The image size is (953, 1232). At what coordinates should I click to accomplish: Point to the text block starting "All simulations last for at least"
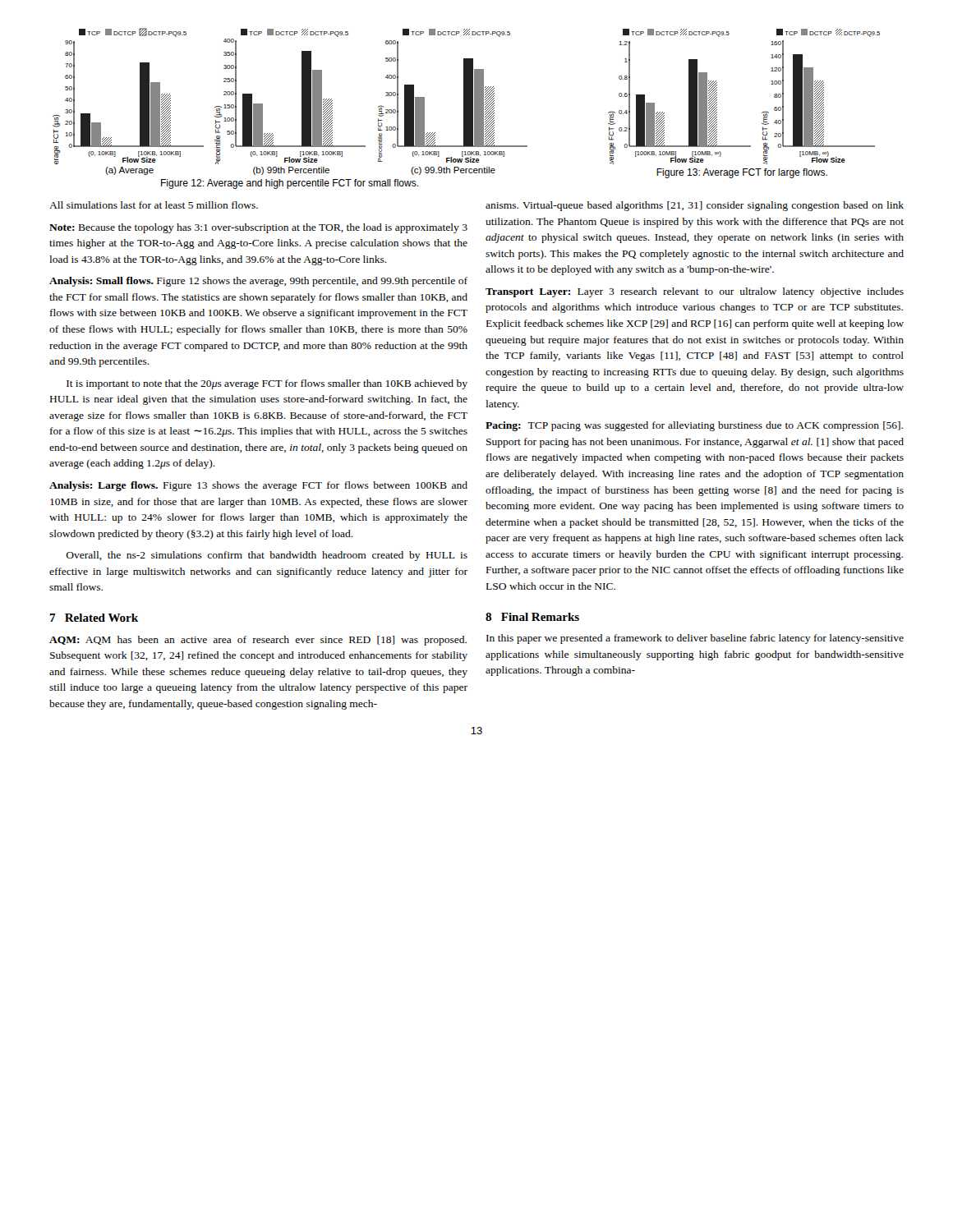pyautogui.click(x=154, y=205)
